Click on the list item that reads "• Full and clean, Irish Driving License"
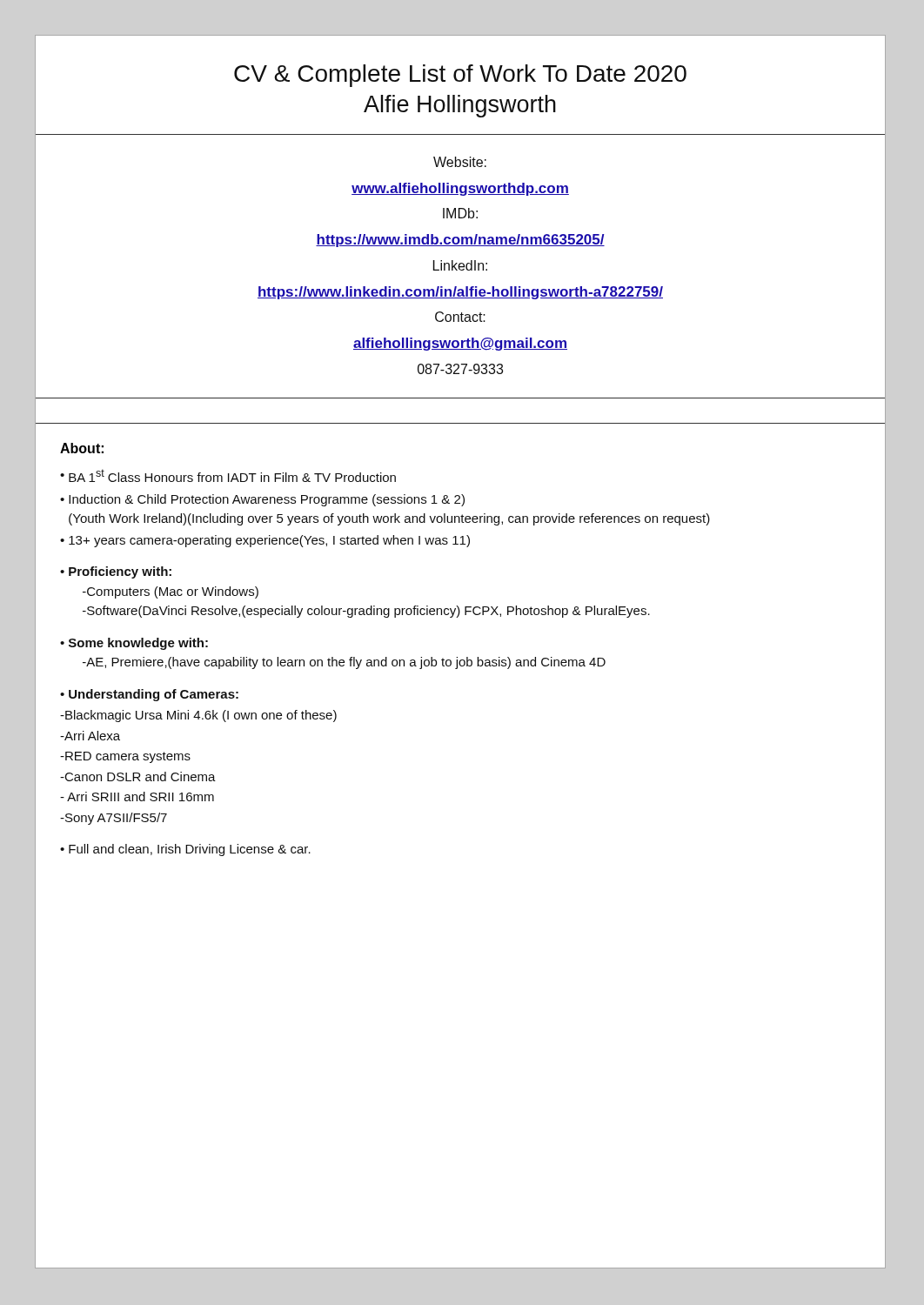Image resolution: width=924 pixels, height=1305 pixels. point(186,850)
